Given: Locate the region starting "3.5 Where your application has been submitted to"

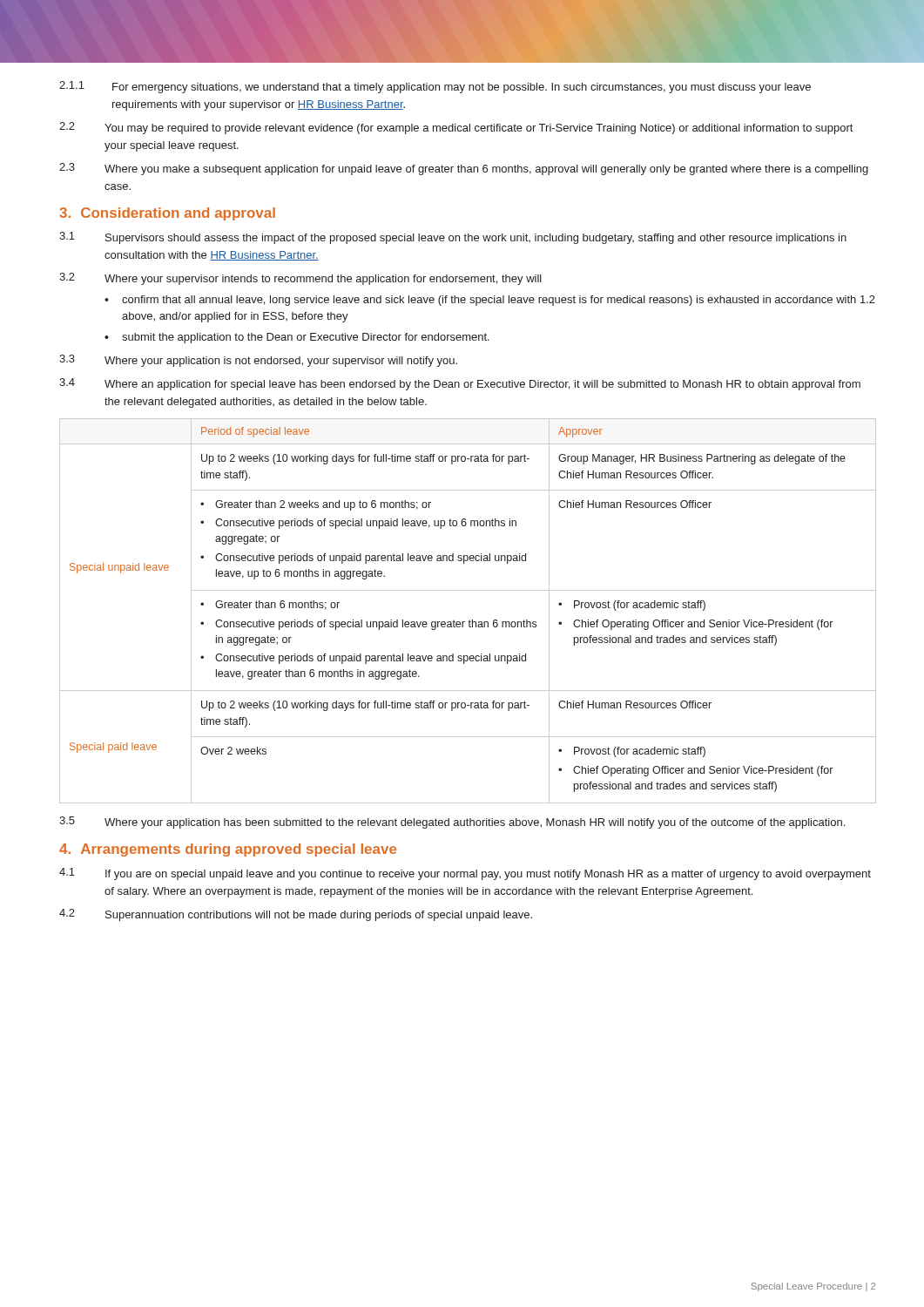Looking at the screenshot, I should pos(468,822).
